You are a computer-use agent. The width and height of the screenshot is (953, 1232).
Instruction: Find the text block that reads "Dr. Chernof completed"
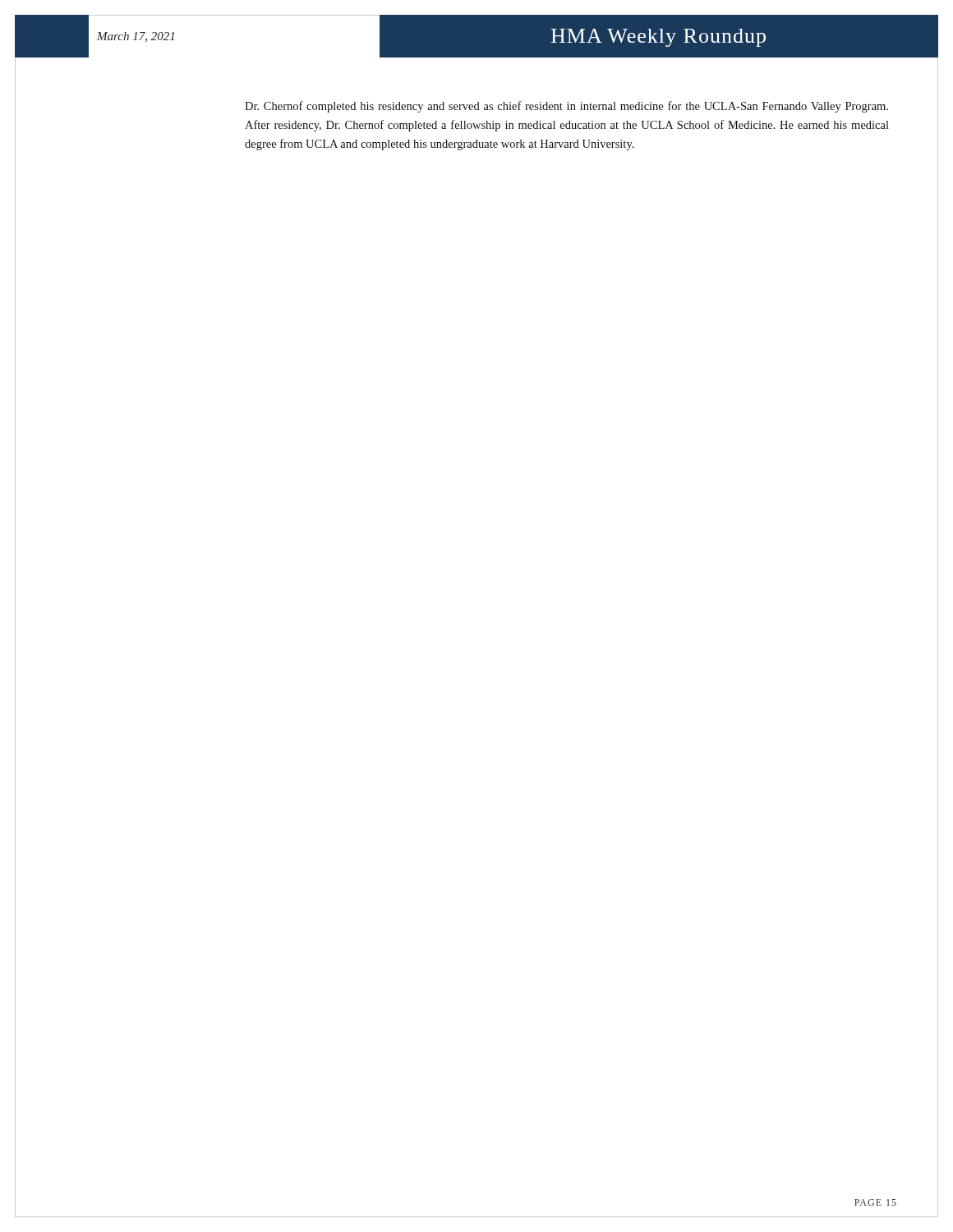tap(567, 125)
